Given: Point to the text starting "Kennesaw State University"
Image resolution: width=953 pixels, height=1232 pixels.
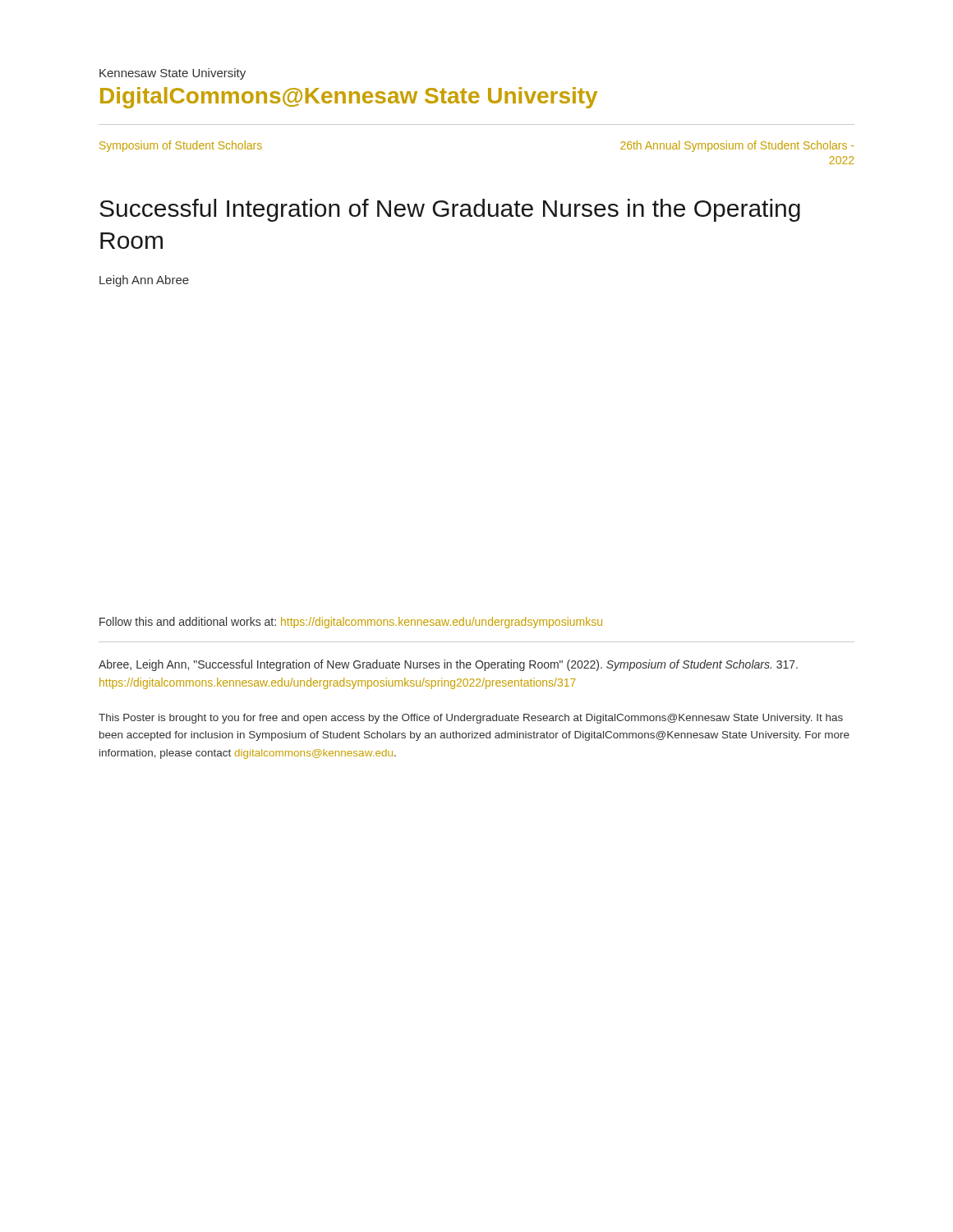Looking at the screenshot, I should [x=172, y=73].
